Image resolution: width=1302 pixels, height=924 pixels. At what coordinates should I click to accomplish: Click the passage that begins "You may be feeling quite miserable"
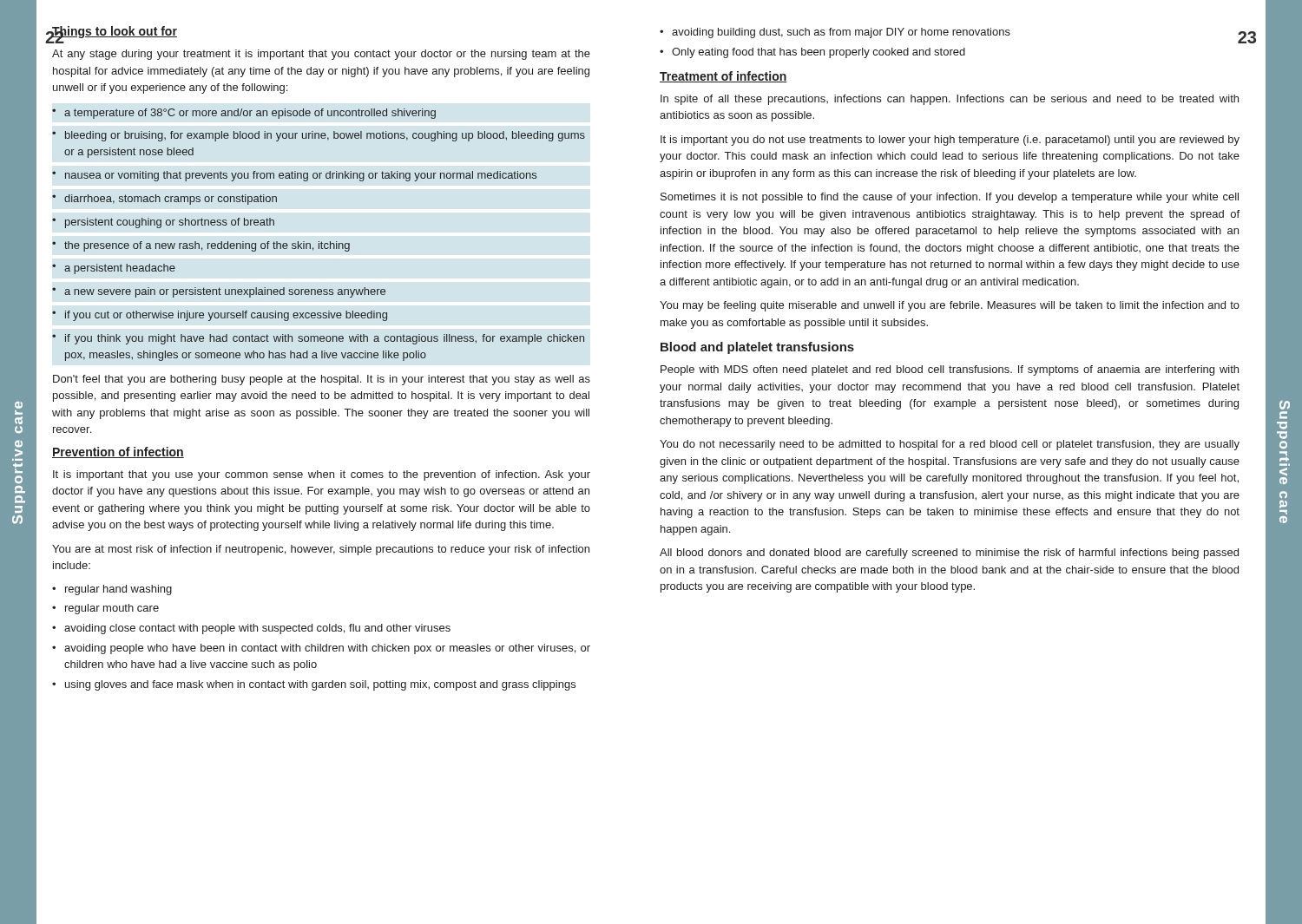tap(950, 314)
